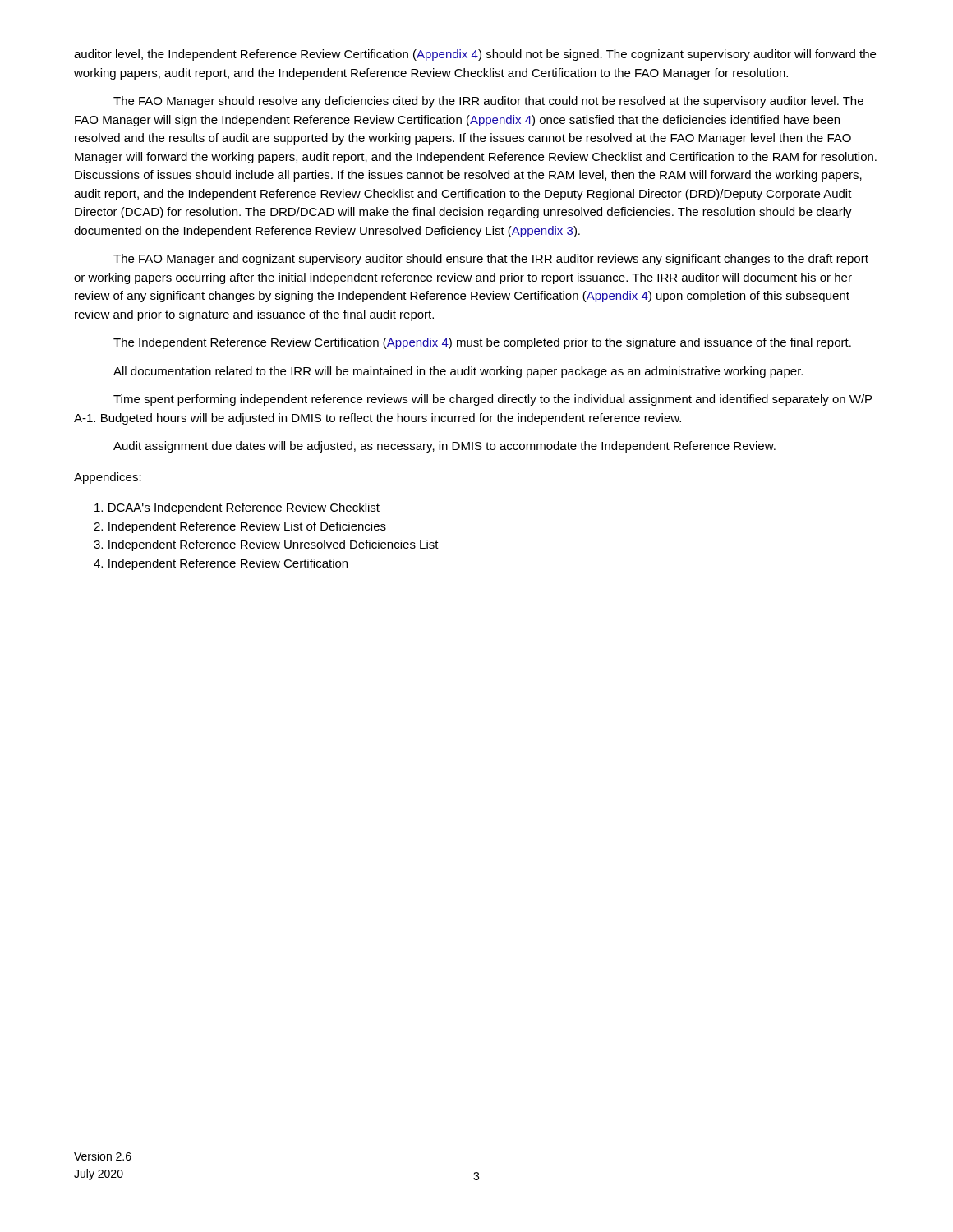The image size is (953, 1232).
Task: Where is the passage that starts "All documentation related to the"?
Action: [x=476, y=371]
